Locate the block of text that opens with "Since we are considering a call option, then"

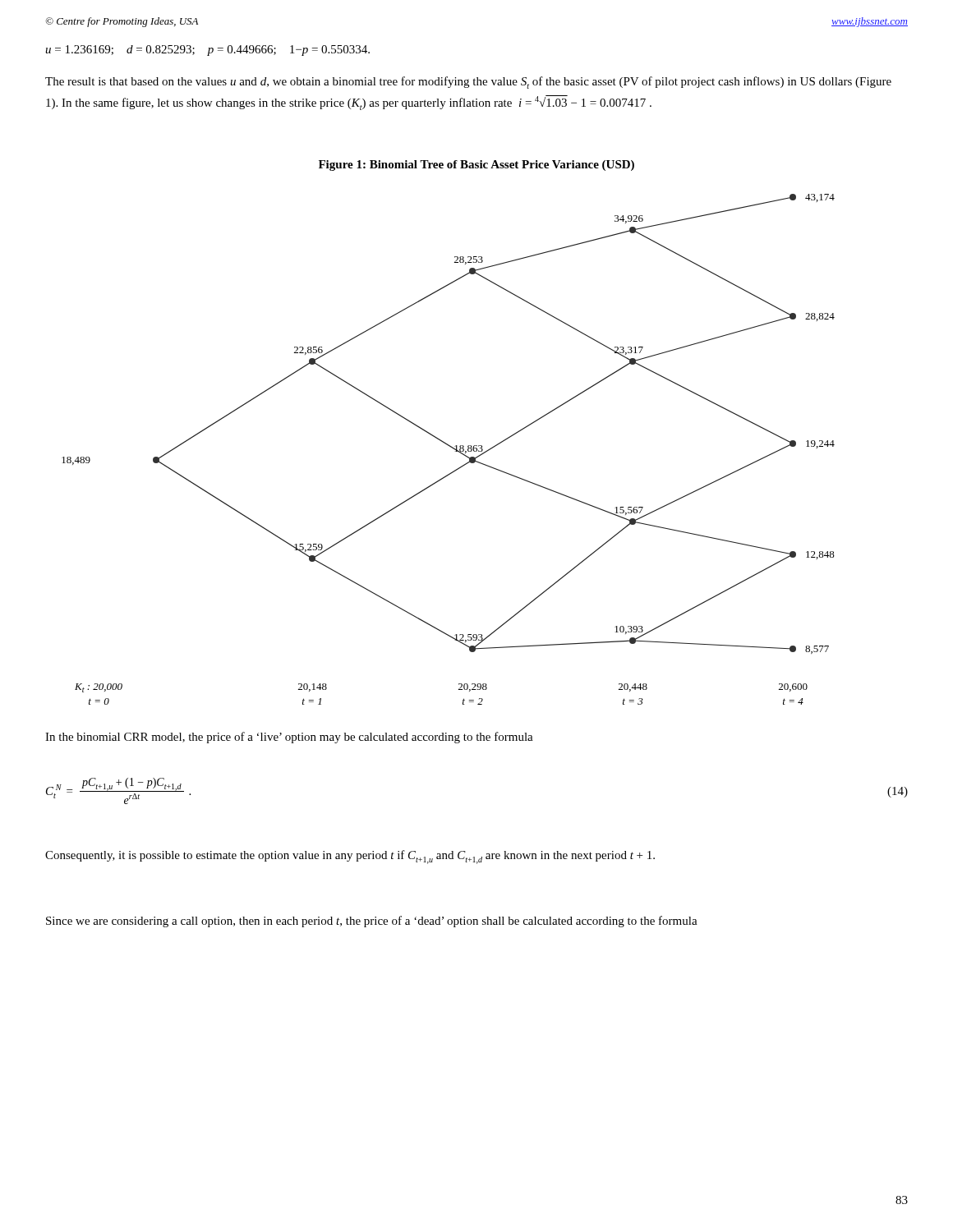[371, 921]
